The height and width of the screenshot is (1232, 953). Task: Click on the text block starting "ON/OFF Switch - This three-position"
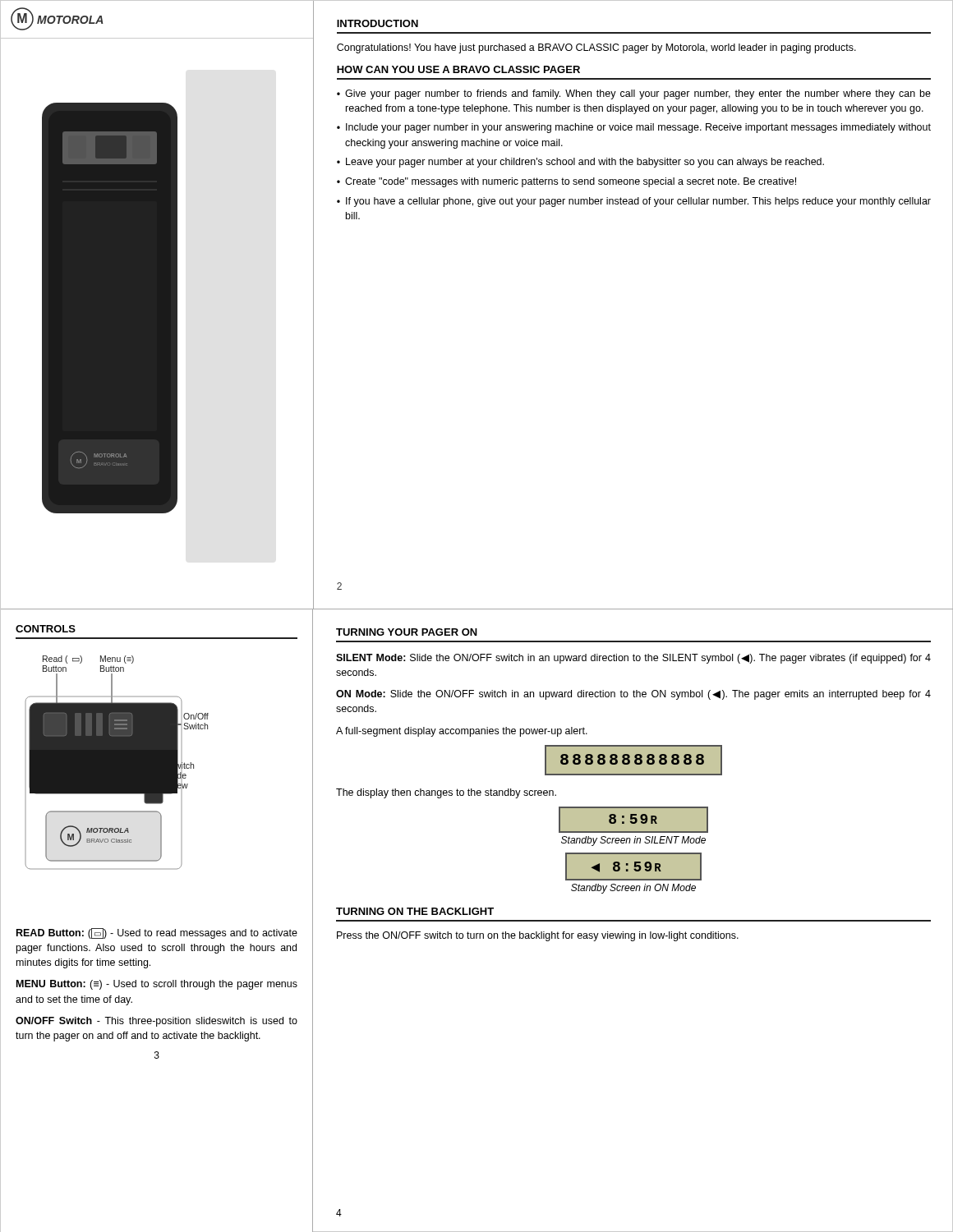(x=157, y=1028)
